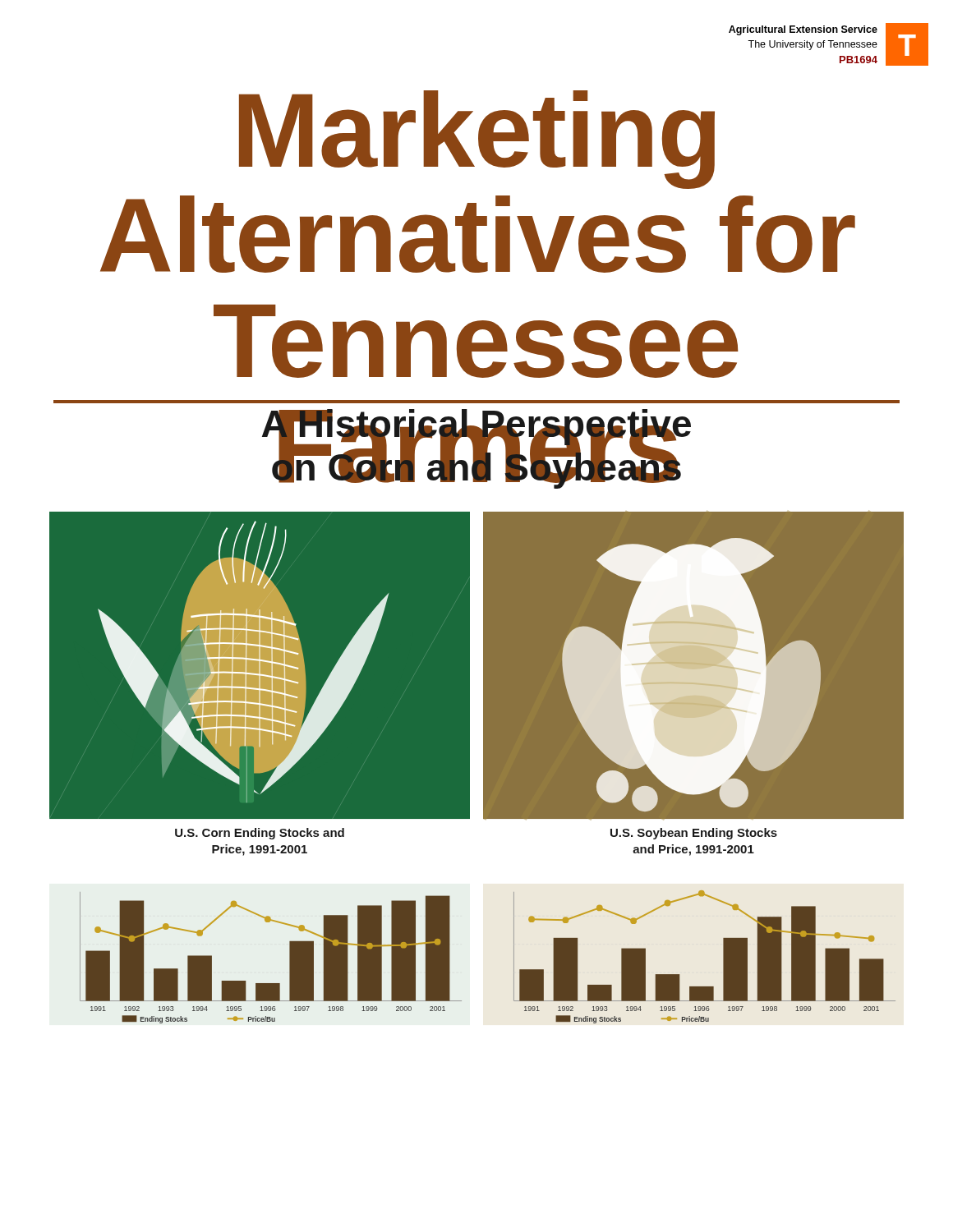Click on the section header that reads "A Historical Perspectiveon Corn"
953x1232 pixels.
[x=476, y=446]
